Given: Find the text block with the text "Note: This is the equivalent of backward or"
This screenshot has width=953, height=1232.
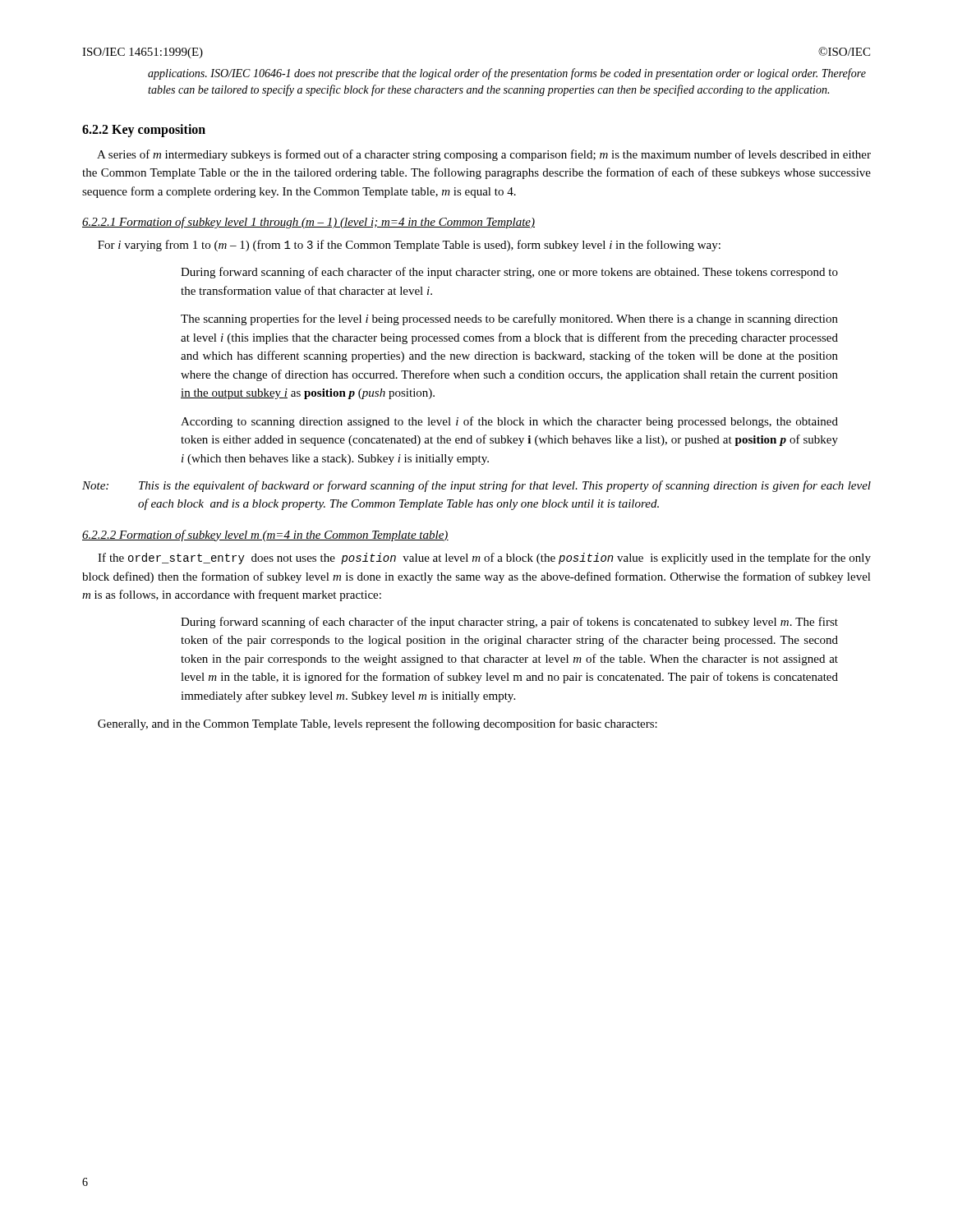Looking at the screenshot, I should point(476,495).
